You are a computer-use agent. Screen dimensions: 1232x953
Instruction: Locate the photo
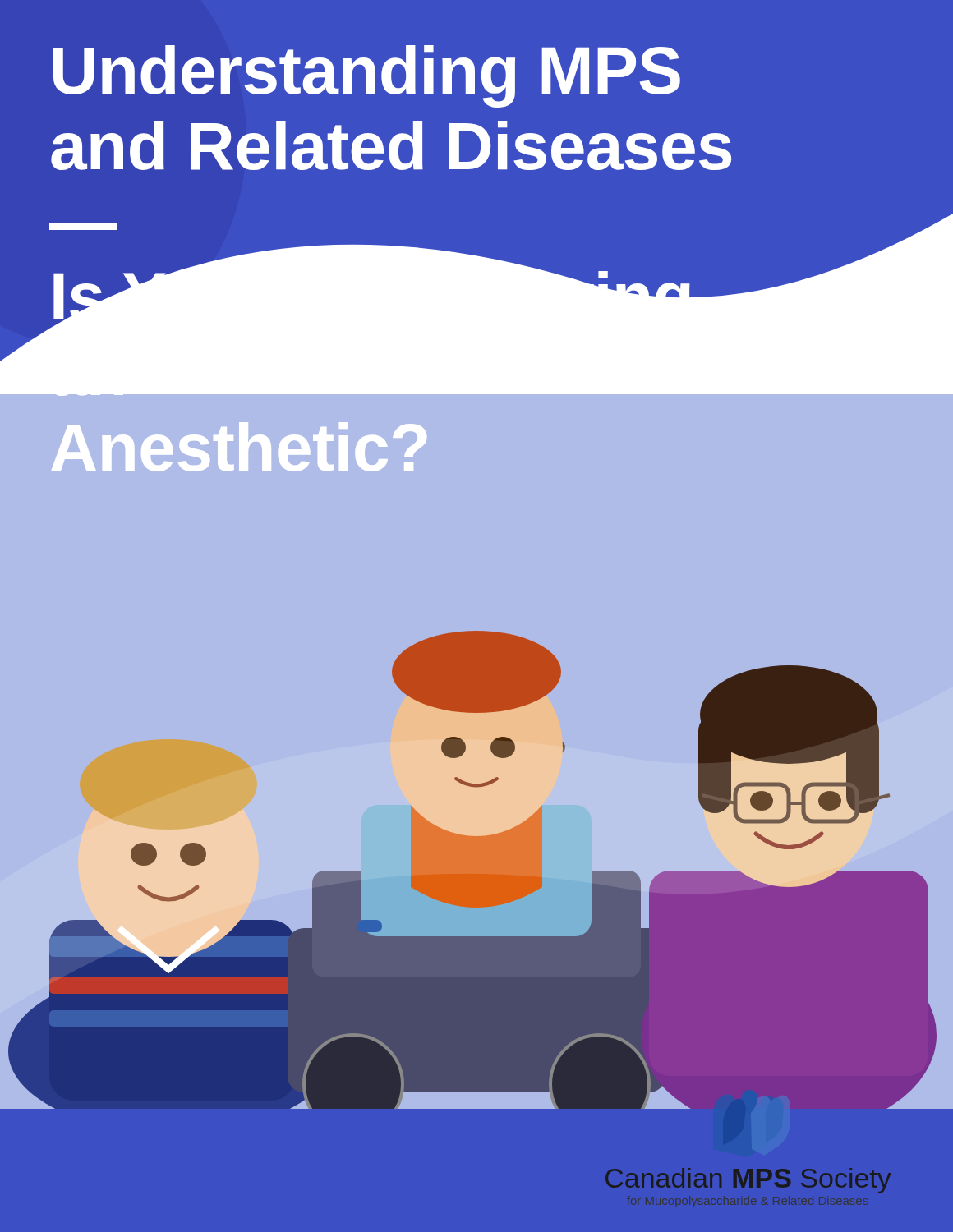[476, 752]
